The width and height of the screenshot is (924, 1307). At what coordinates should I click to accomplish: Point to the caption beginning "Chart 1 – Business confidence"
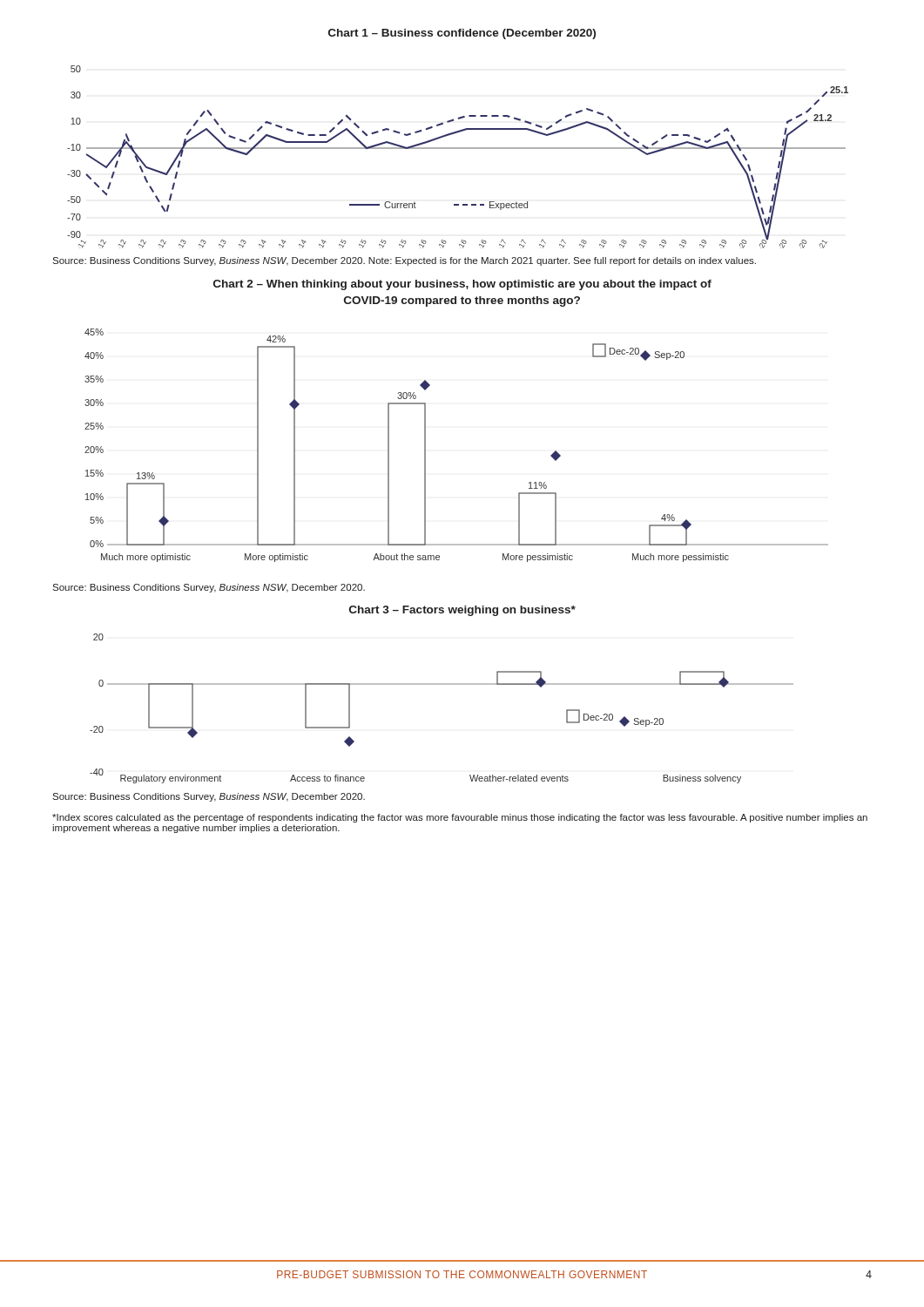coord(462,33)
